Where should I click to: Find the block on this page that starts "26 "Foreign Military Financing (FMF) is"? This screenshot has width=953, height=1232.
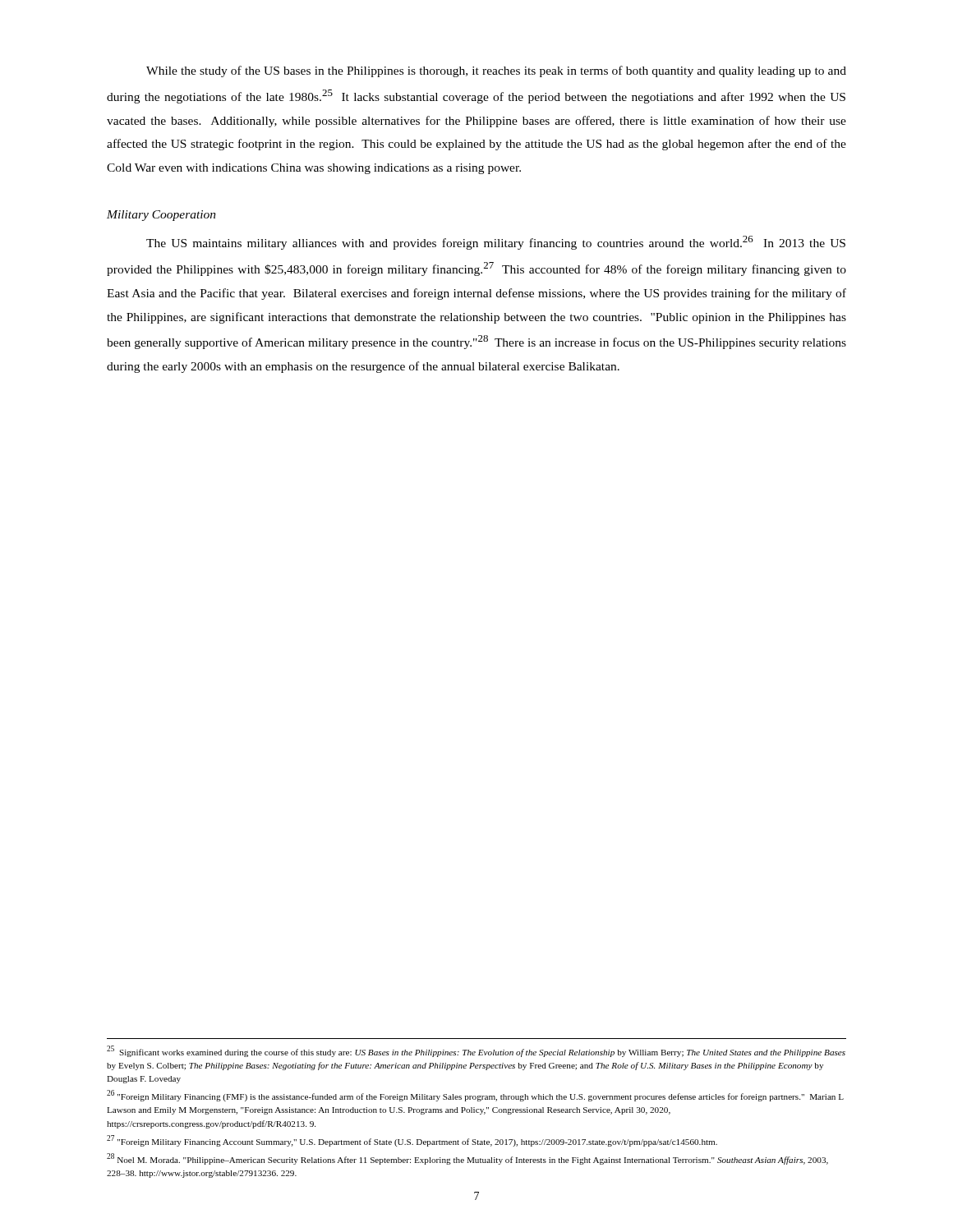(x=475, y=1109)
